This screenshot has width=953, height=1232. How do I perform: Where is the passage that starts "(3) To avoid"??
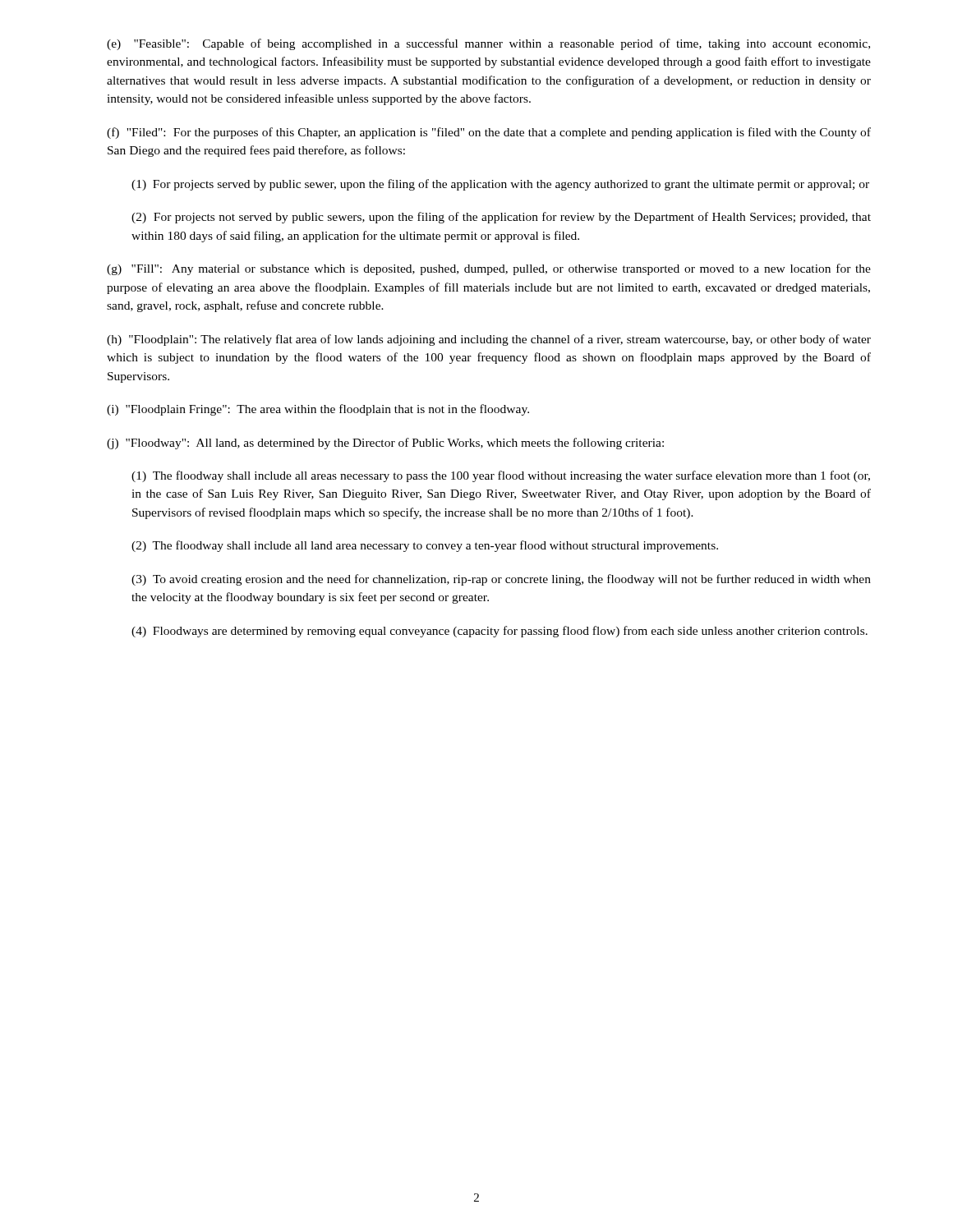[x=501, y=588]
